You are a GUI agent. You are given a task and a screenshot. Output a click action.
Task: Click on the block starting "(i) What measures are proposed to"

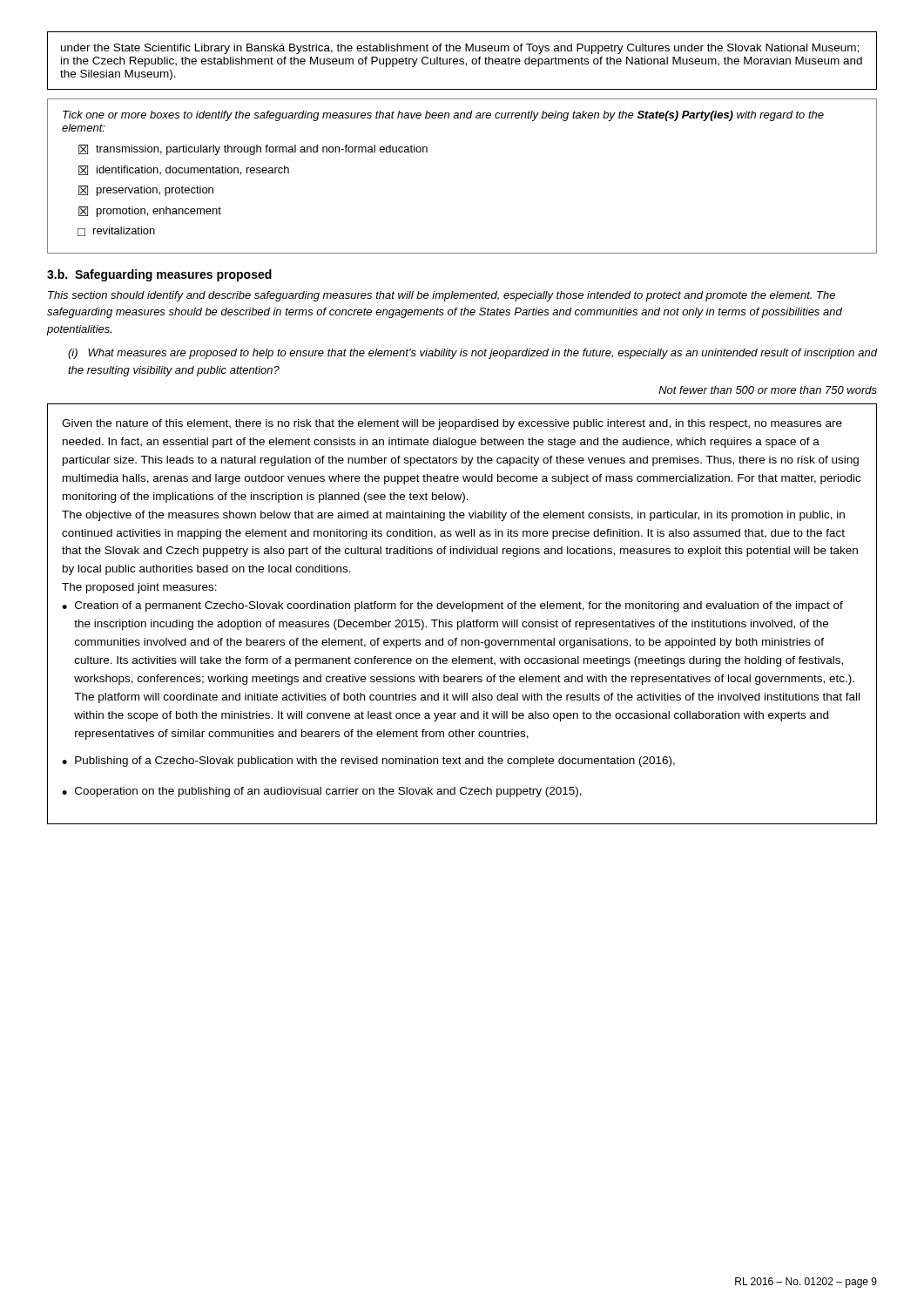point(472,361)
